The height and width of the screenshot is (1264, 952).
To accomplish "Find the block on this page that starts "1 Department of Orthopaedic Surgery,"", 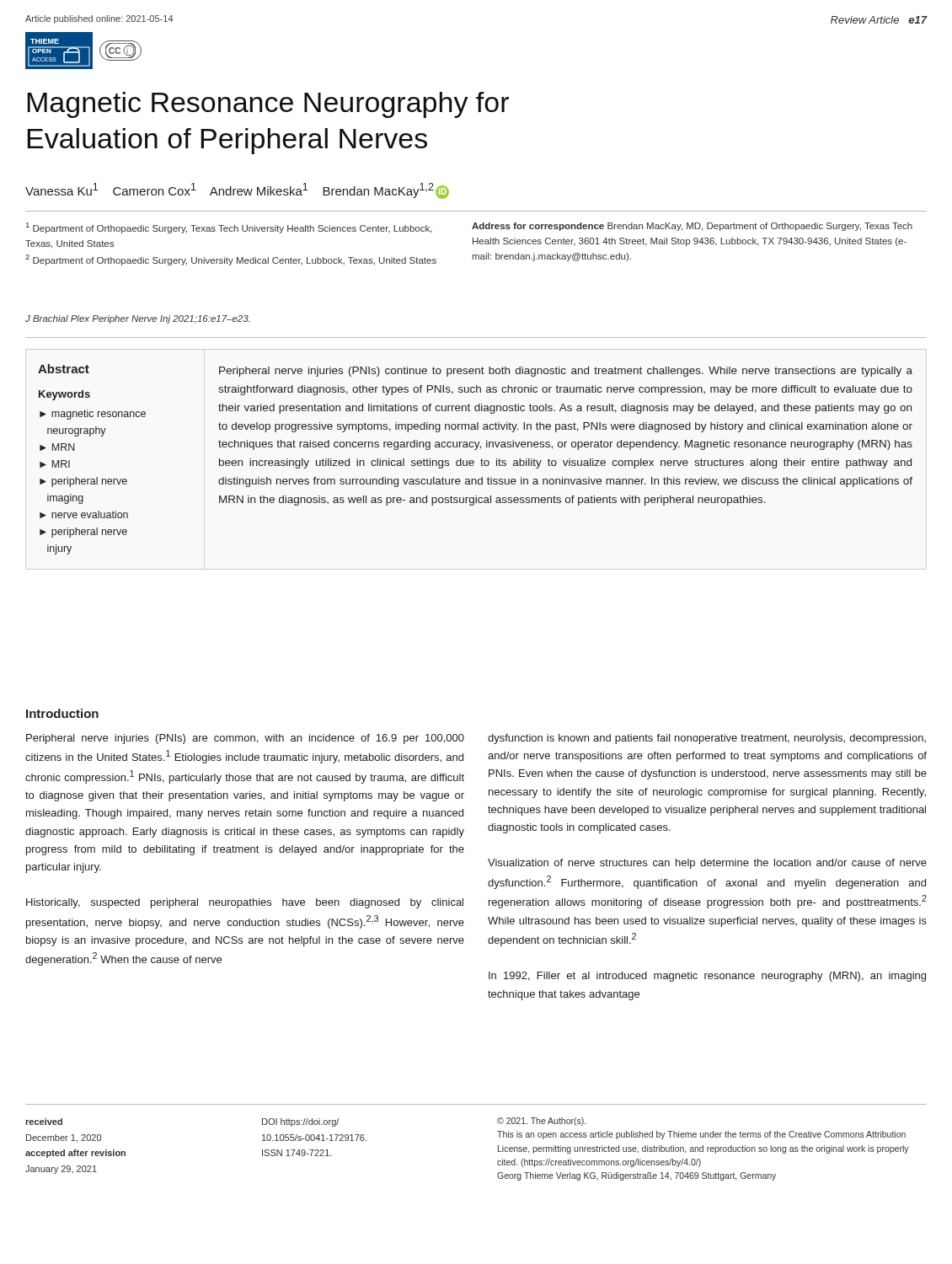I will [x=229, y=228].
